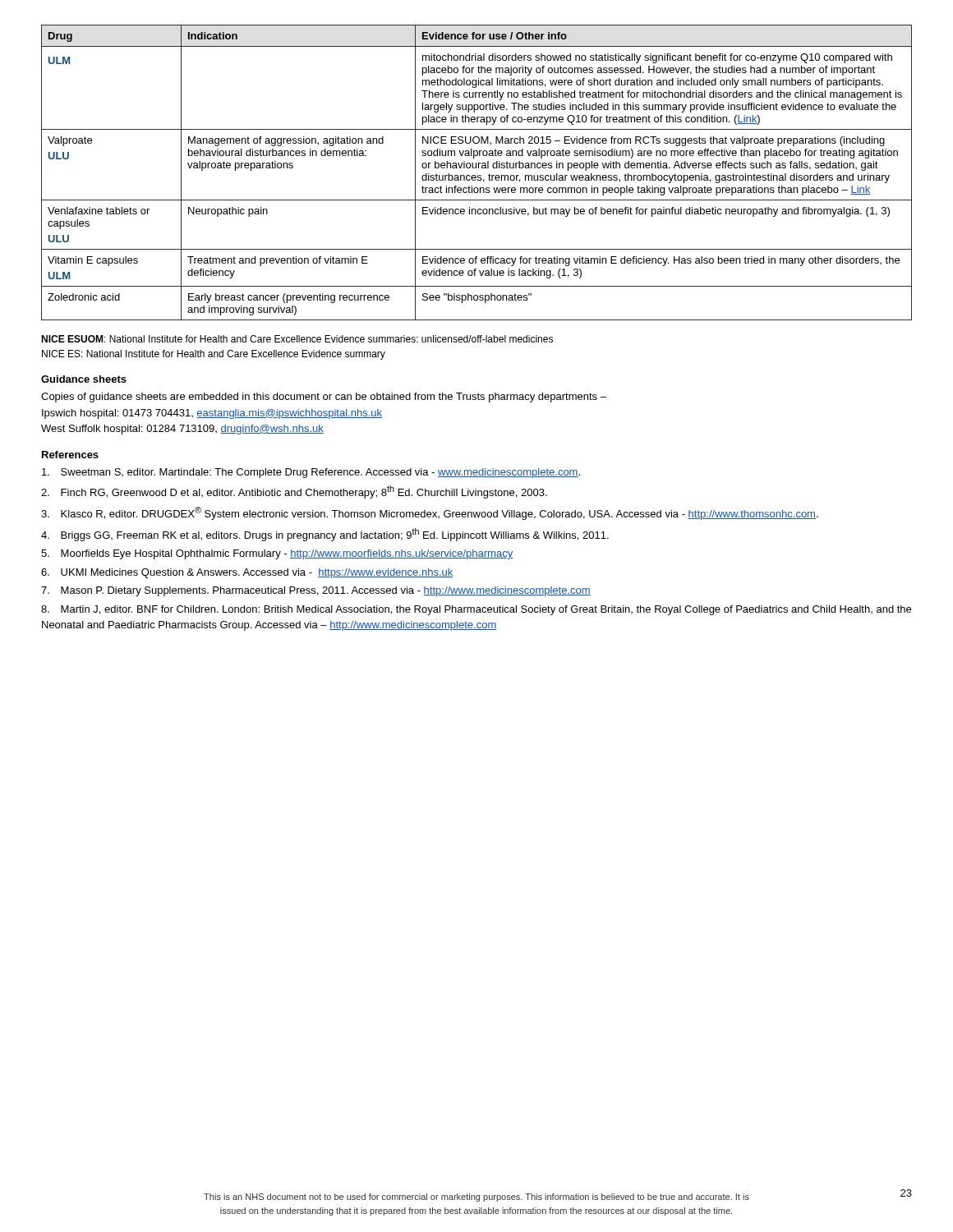Point to the block beginning "Copies of guidance"
Screen dimensions: 1232x953
(x=324, y=412)
